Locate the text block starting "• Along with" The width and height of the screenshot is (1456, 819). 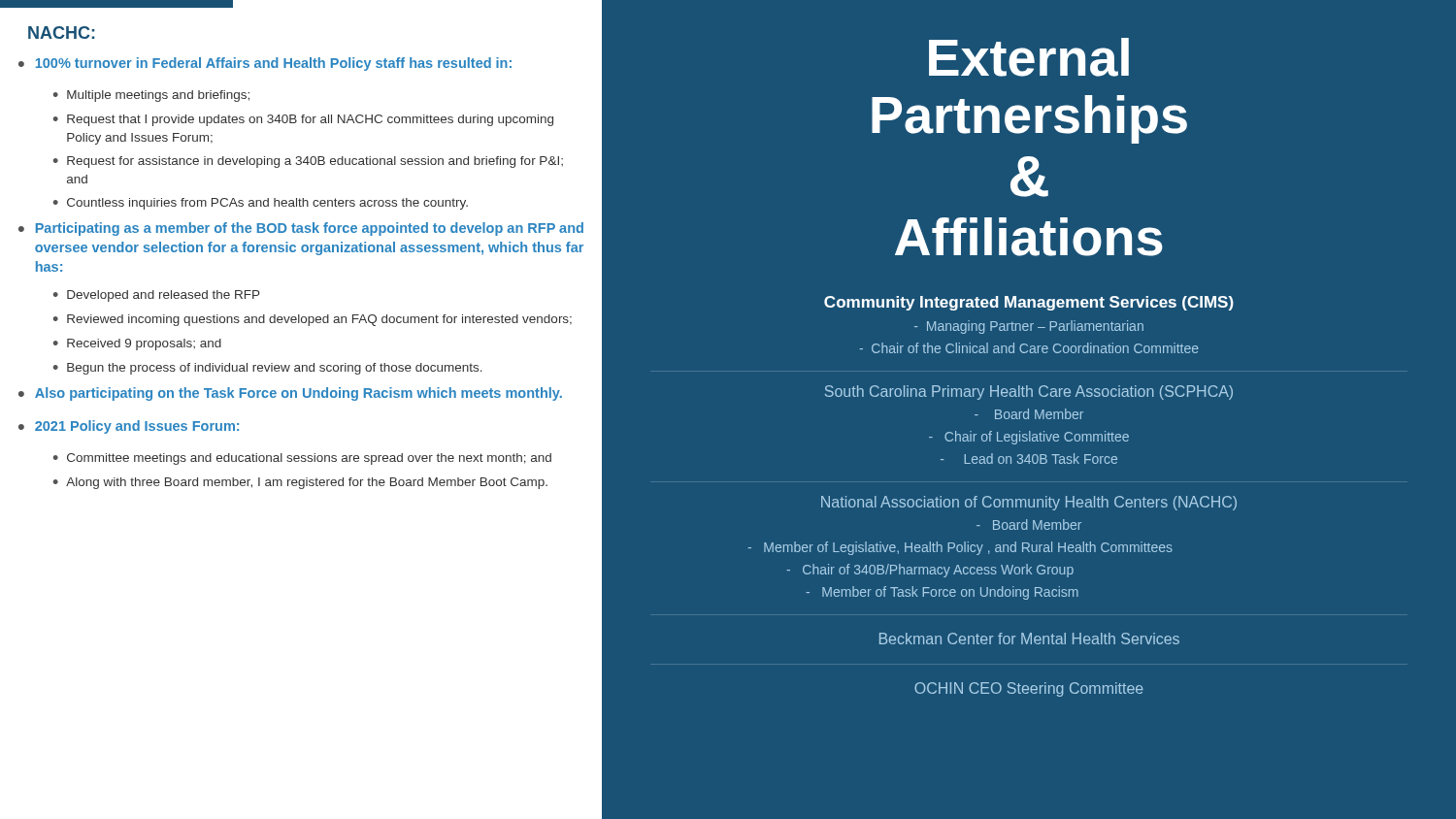pos(300,484)
